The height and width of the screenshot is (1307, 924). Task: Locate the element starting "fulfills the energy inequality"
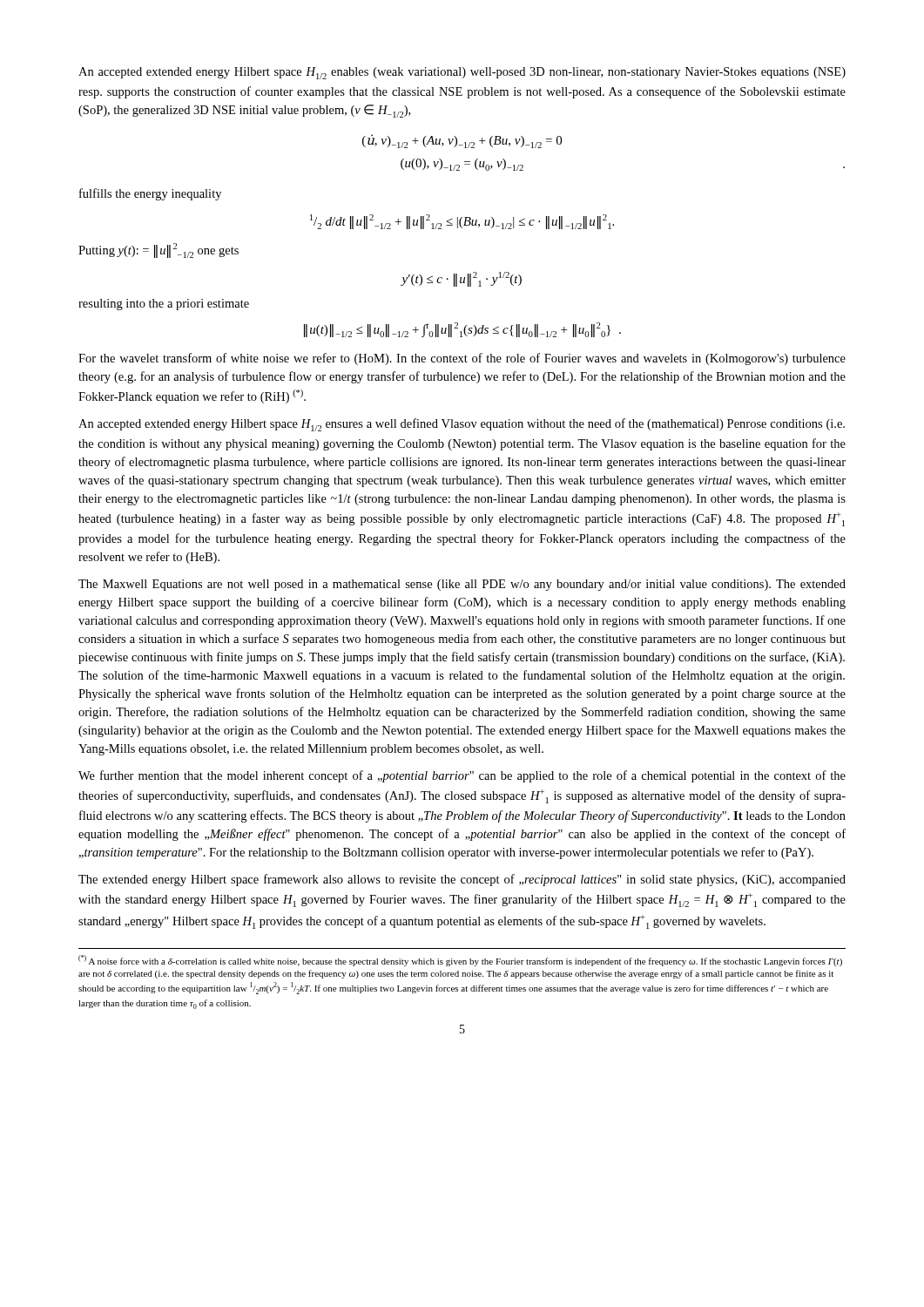click(150, 193)
